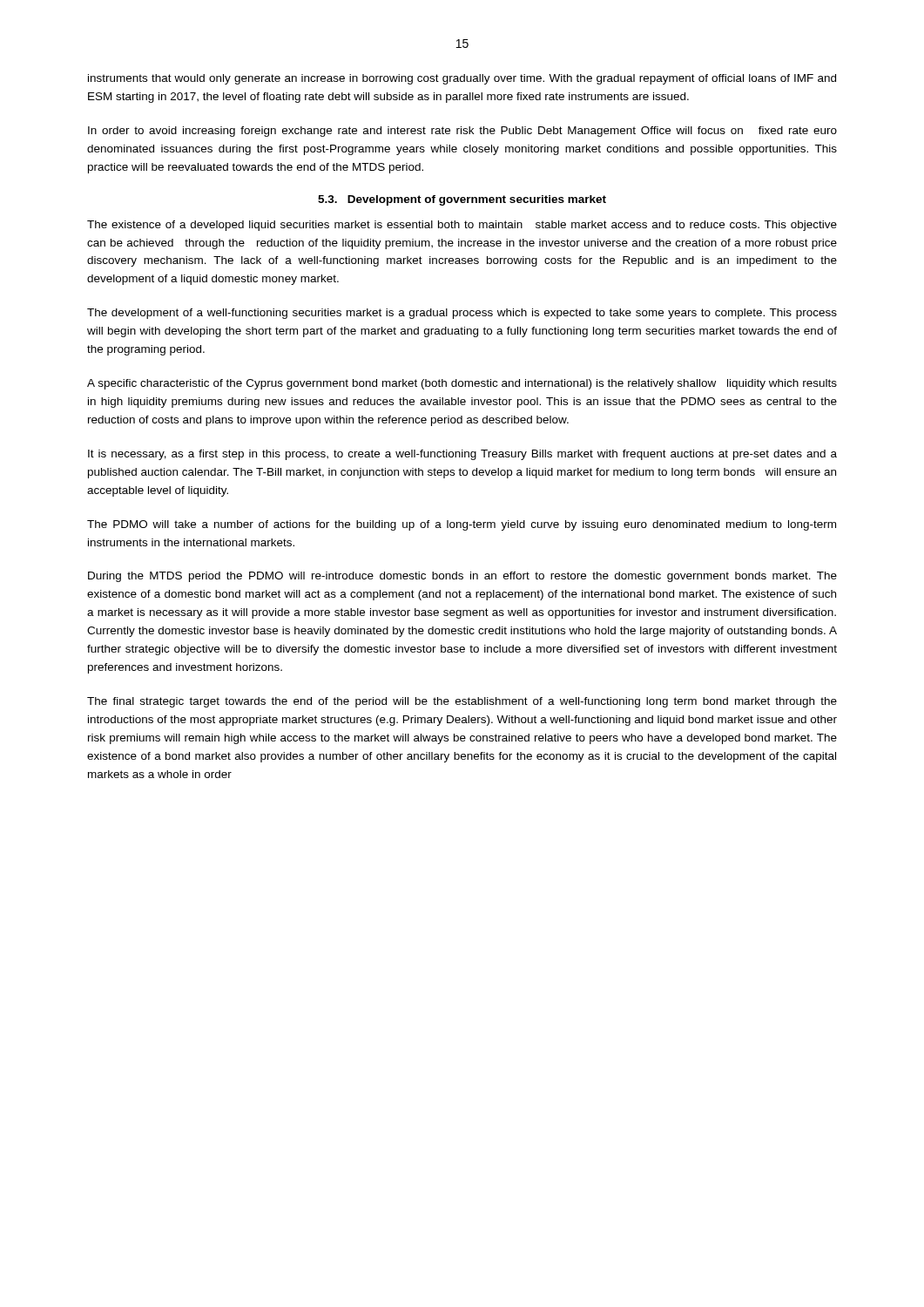Where is the passage that starts "The development of a"?

coord(462,331)
